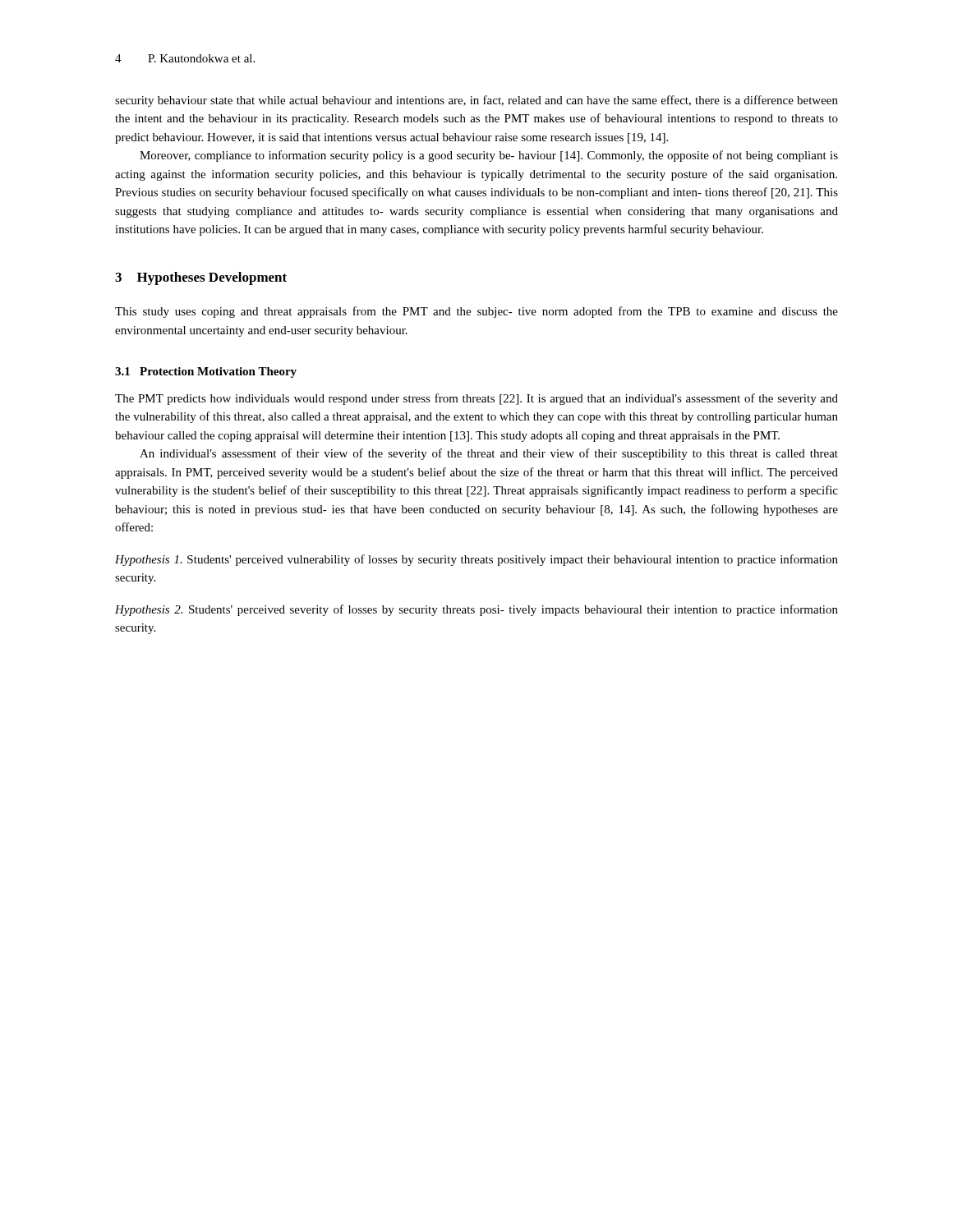Where does it say "3.1 Protection Motivation Theory"?
The image size is (953, 1232).
206,371
